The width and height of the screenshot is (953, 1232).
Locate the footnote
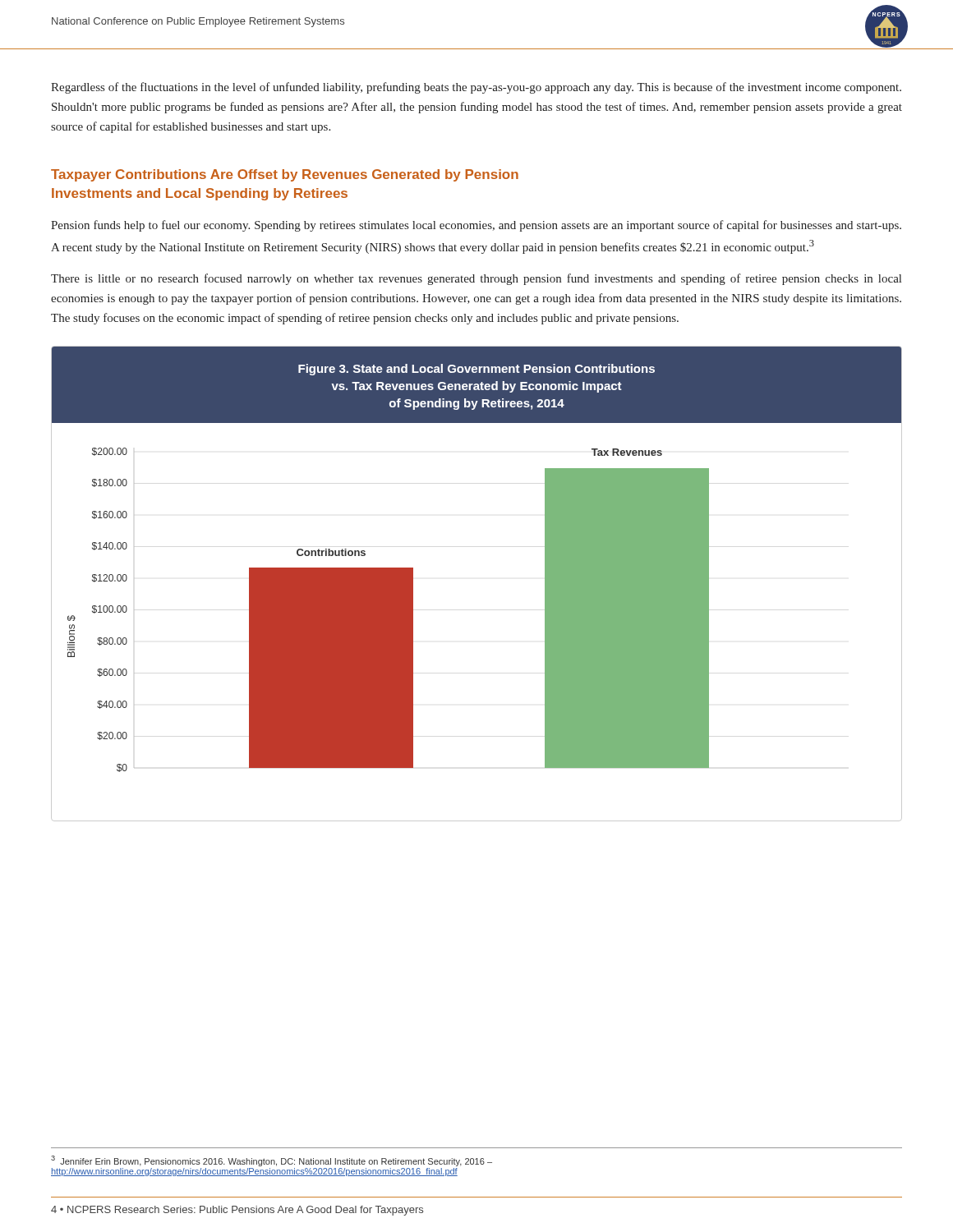coord(272,1165)
